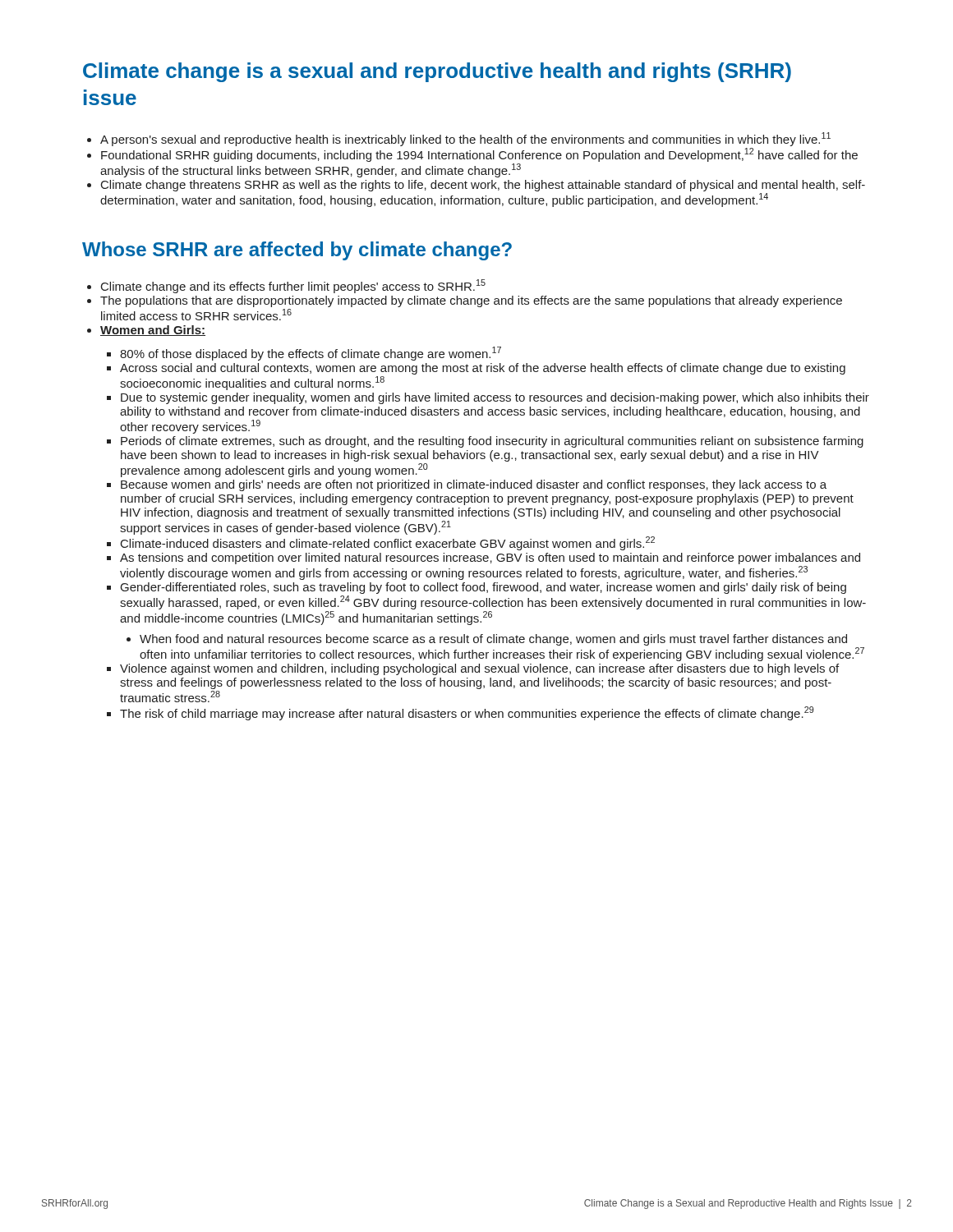The height and width of the screenshot is (1232, 953).
Task: Point to the section header beginning "Whose SRHR are"
Action: click(x=476, y=250)
